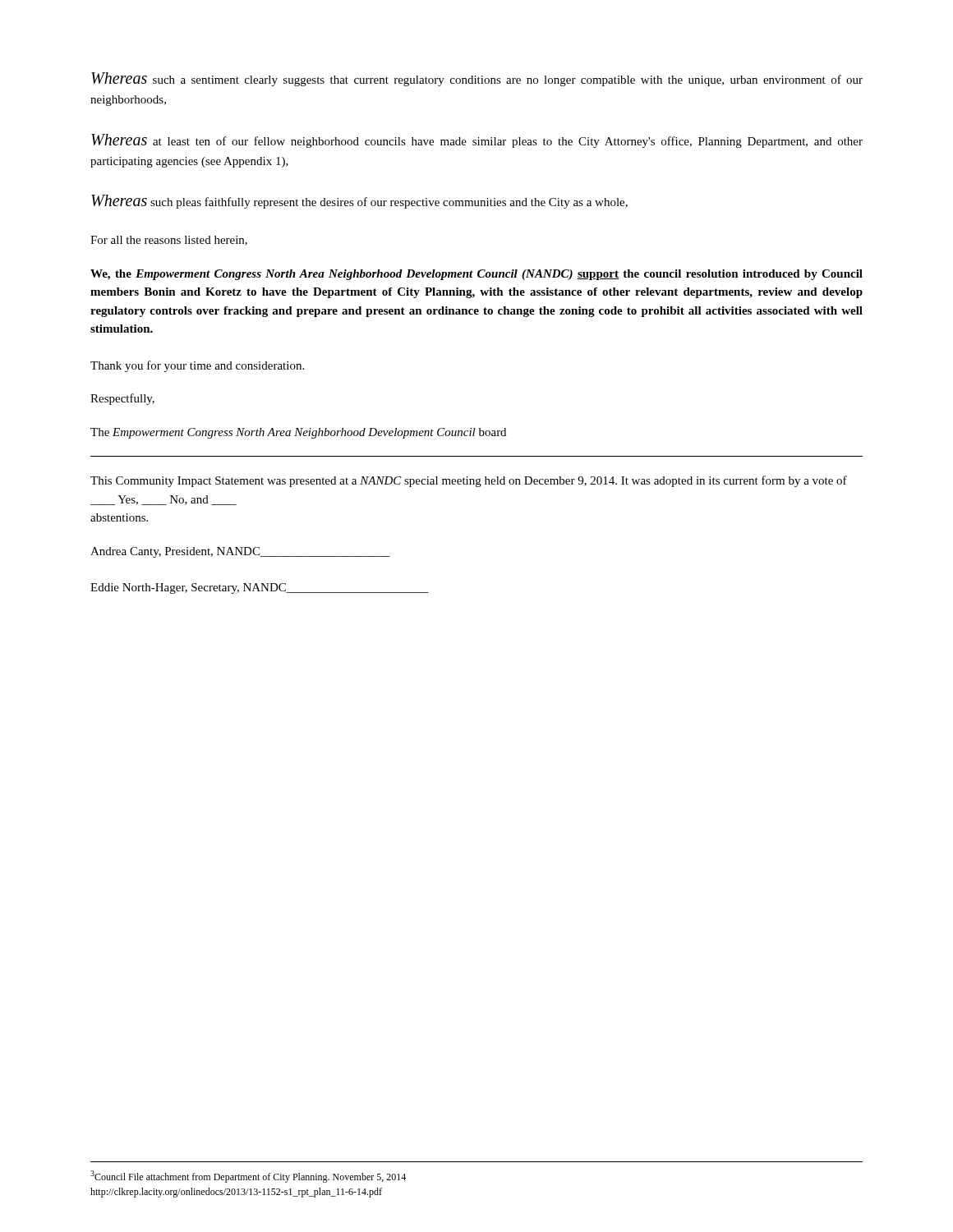The image size is (953, 1232).
Task: Find the block on this page that starts "This Community Impact Statement"
Action: [469, 481]
